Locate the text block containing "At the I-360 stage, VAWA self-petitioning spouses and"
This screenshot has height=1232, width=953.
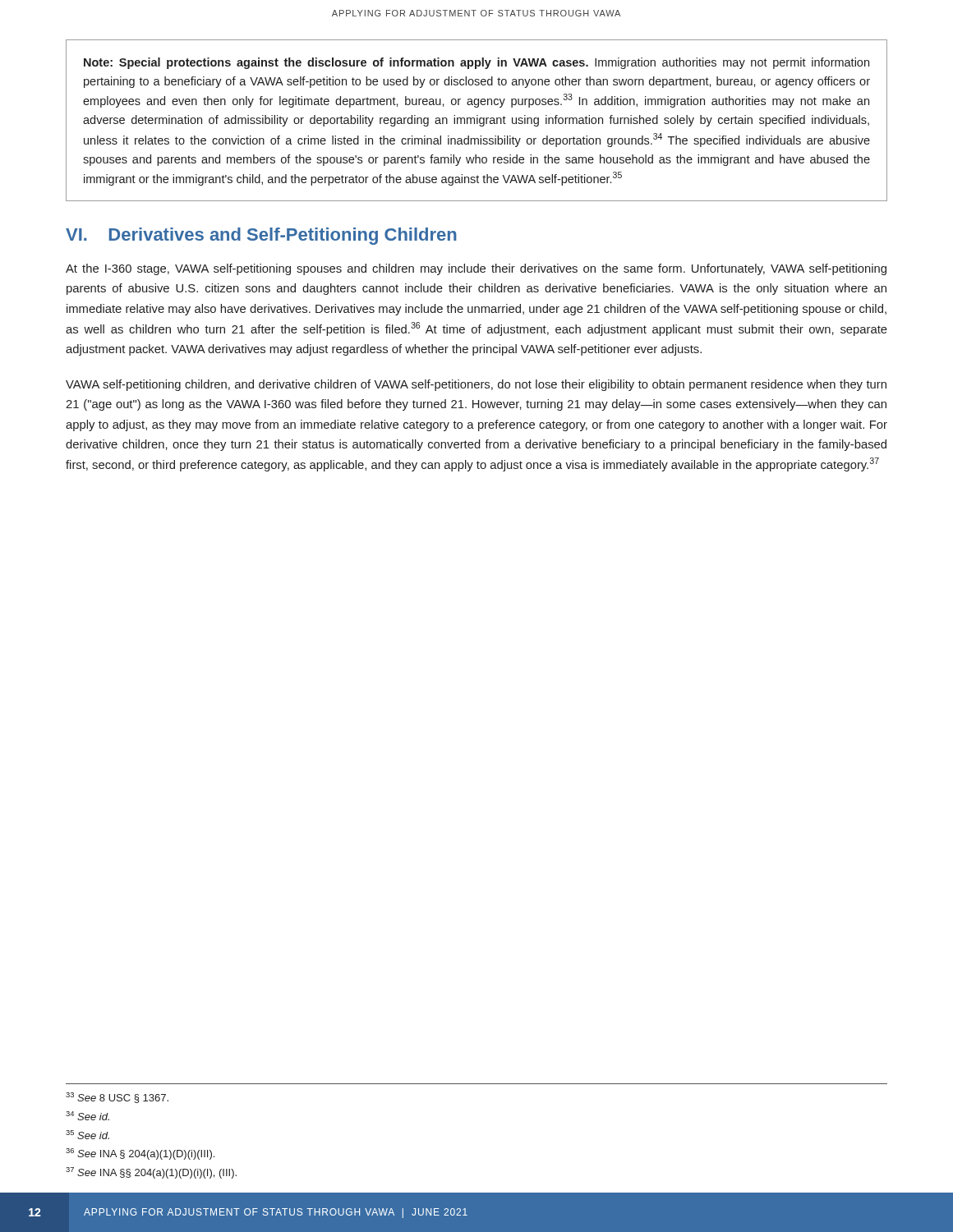click(476, 309)
